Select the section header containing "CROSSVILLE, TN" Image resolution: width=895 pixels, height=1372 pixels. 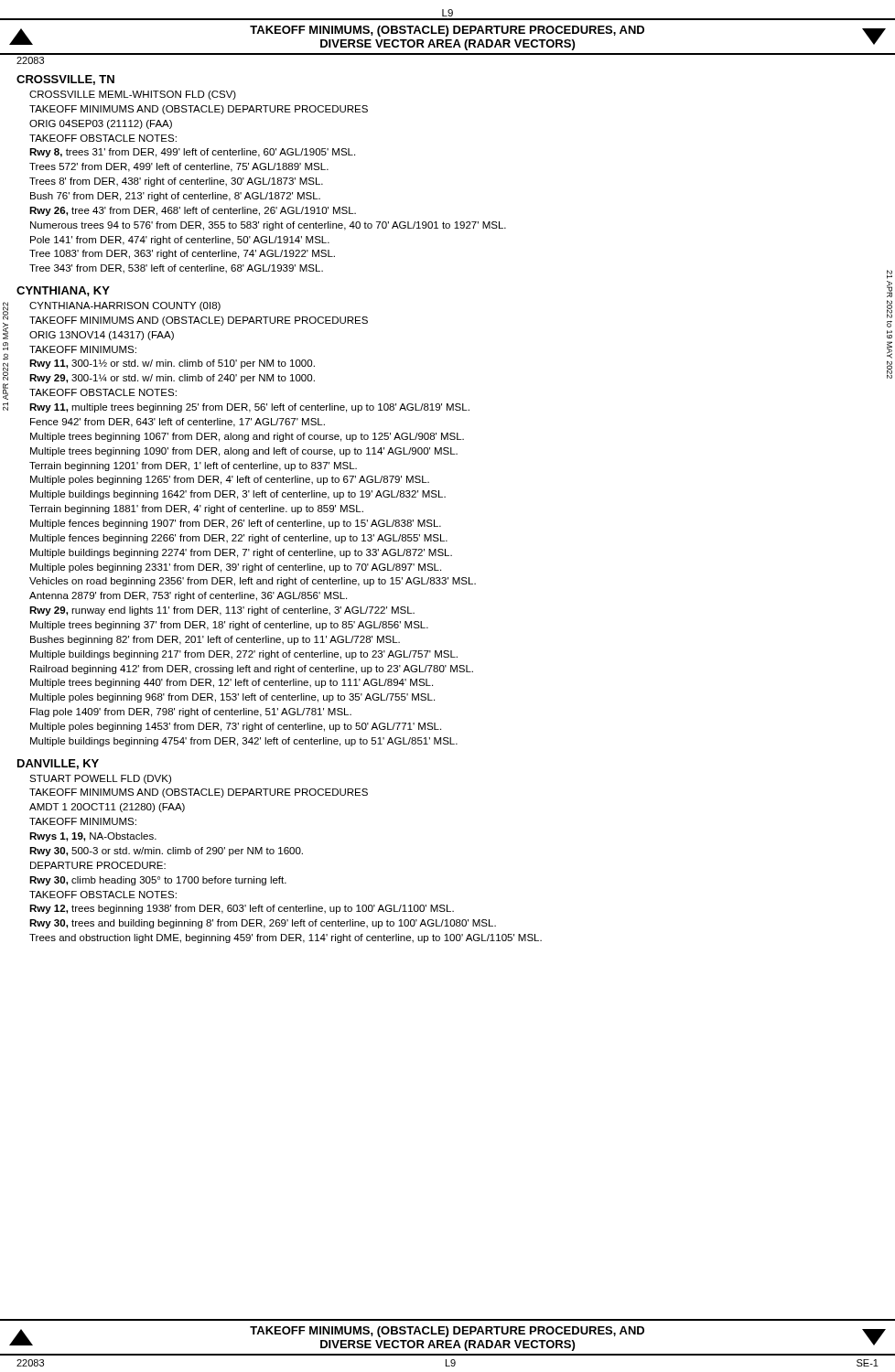pyautogui.click(x=66, y=79)
